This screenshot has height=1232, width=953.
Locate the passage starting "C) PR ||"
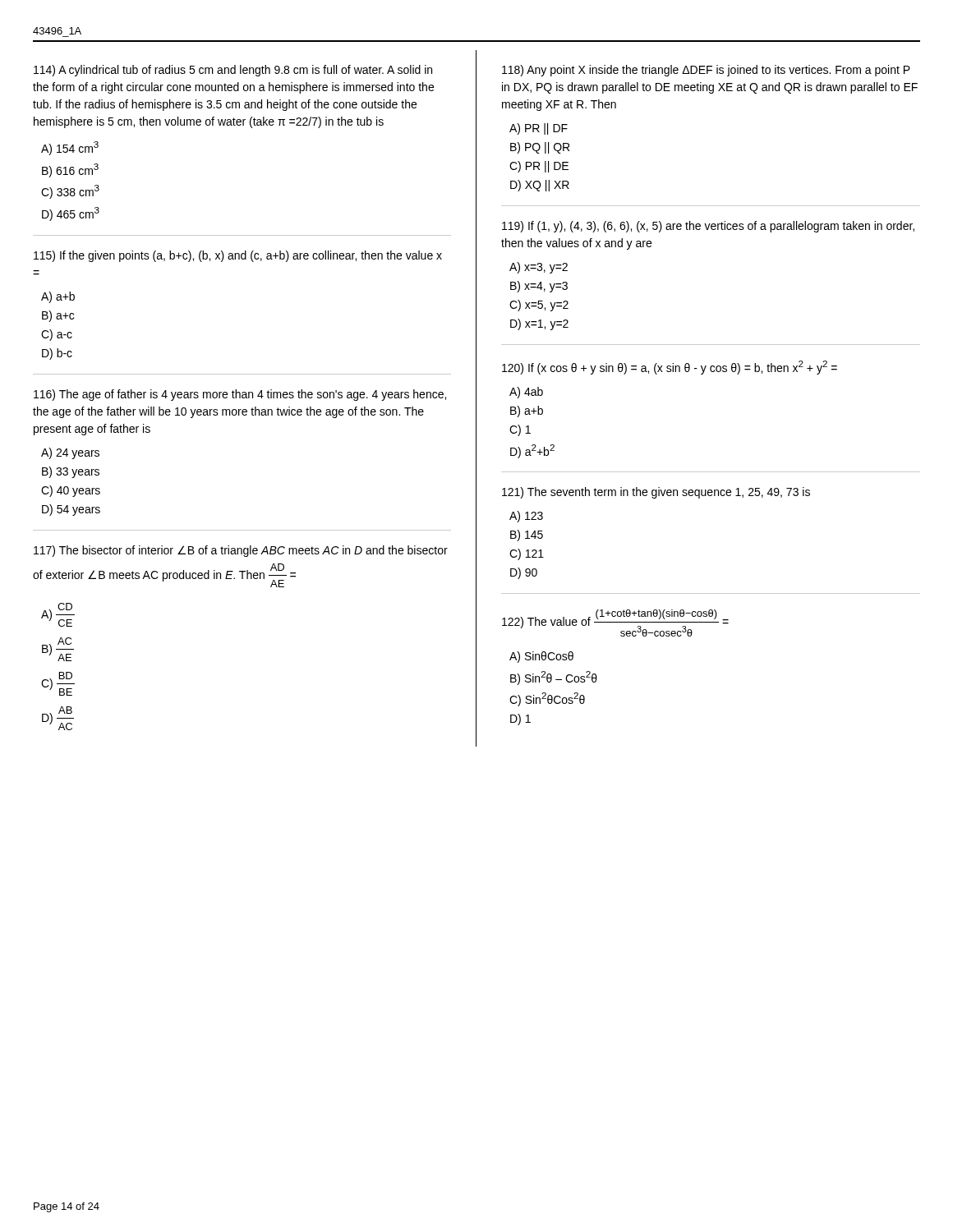click(539, 166)
